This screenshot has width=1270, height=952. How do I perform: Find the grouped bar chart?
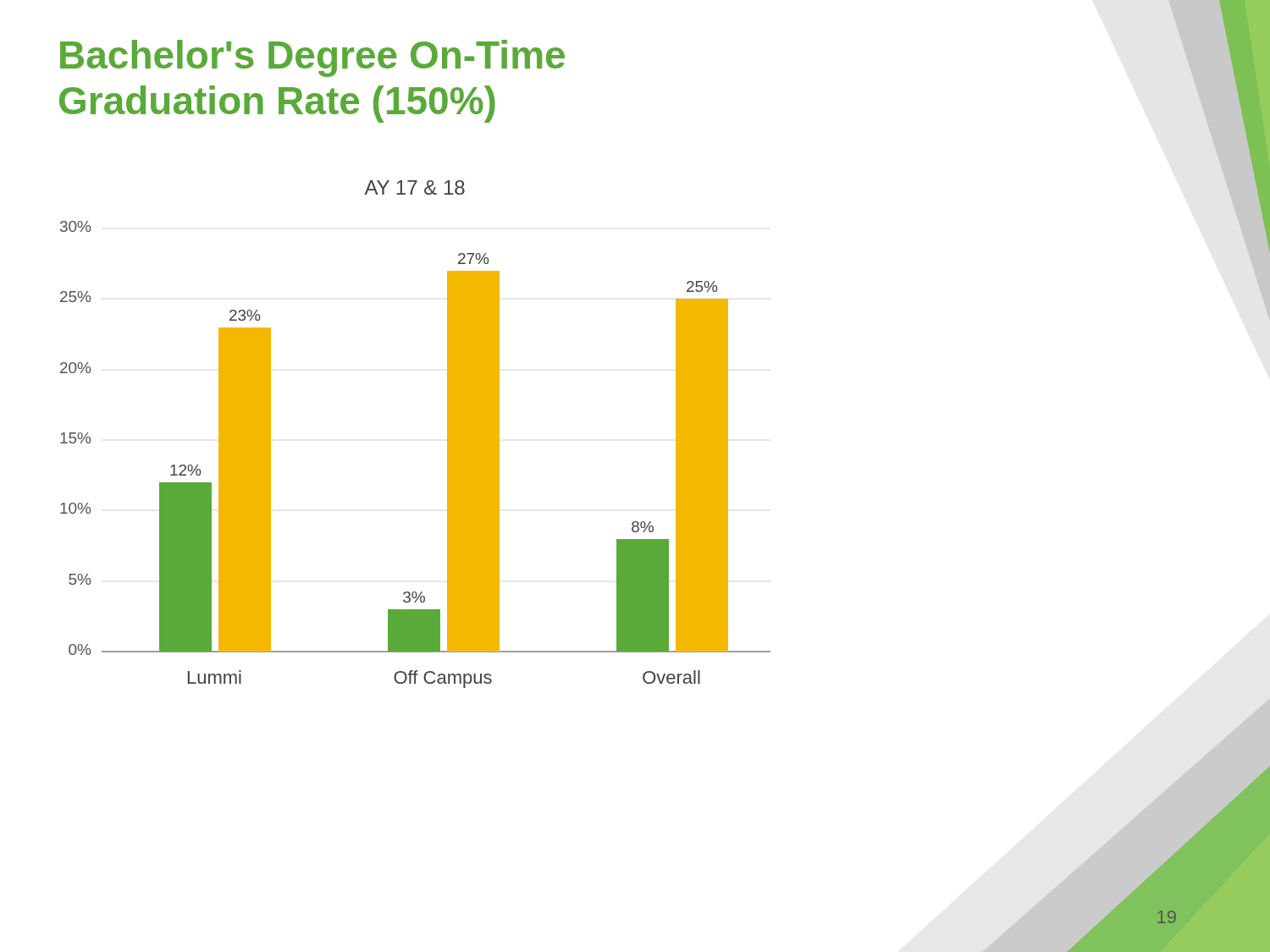pos(415,448)
